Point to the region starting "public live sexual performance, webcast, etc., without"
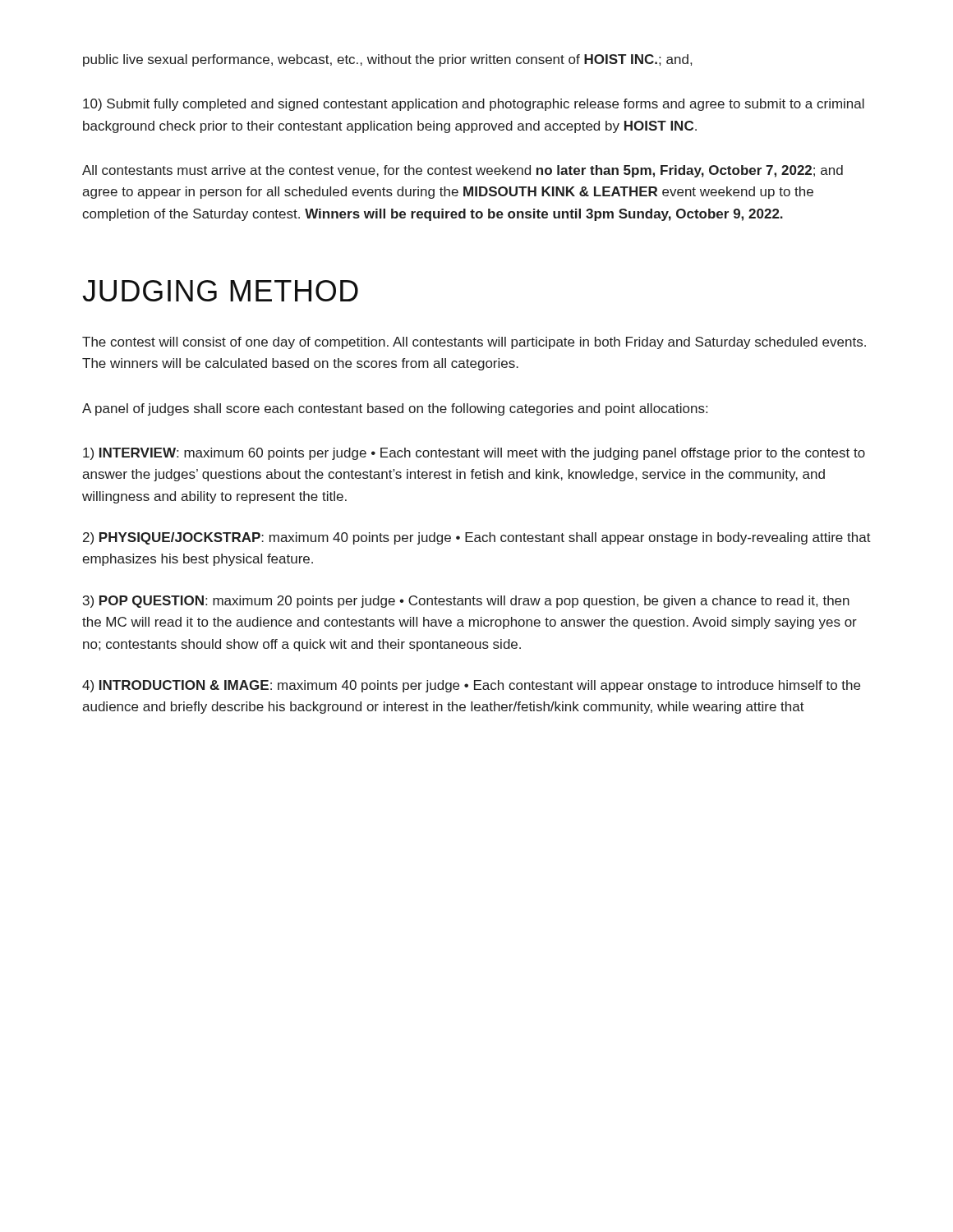 (388, 60)
